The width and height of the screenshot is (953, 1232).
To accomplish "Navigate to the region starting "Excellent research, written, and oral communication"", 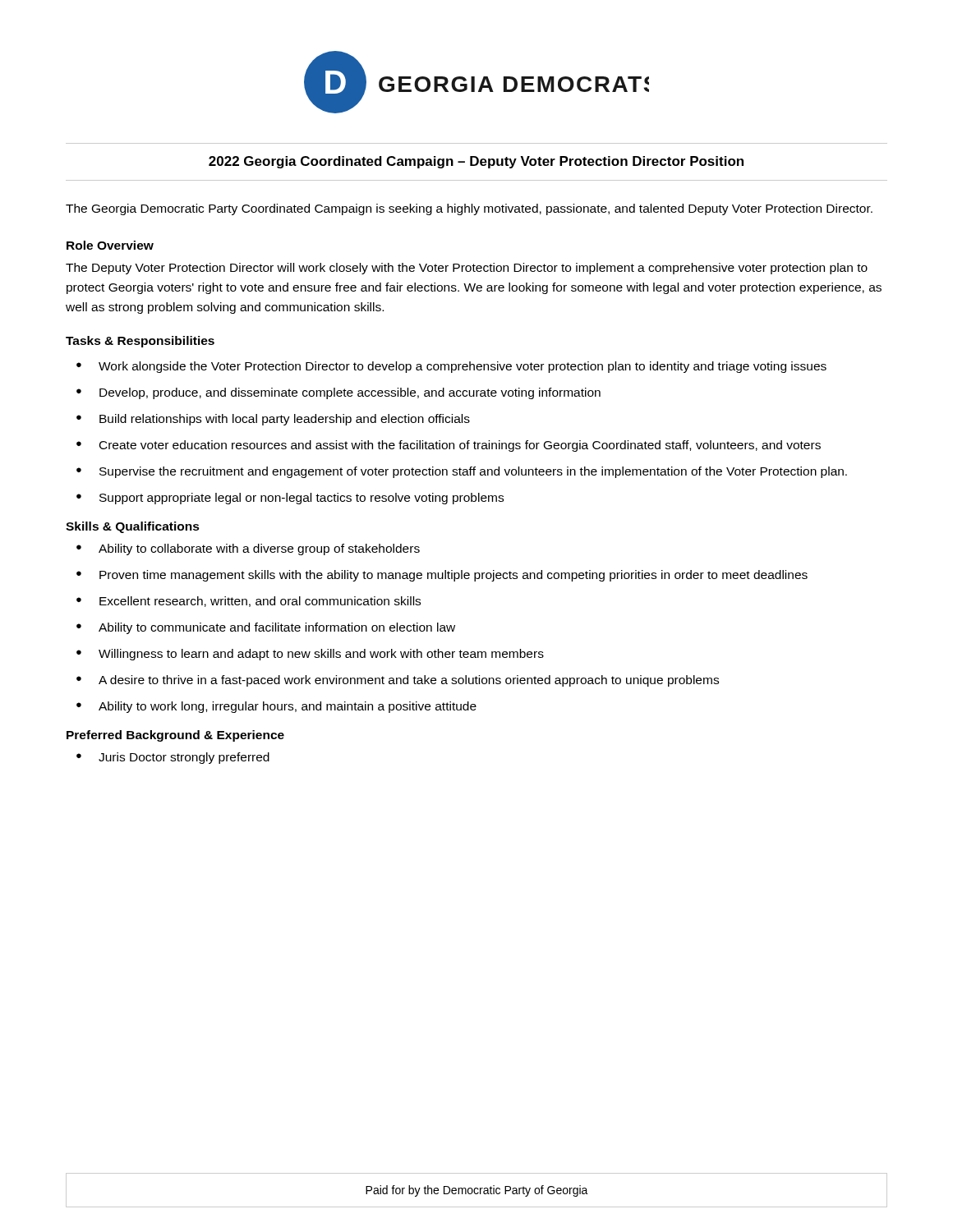I will (x=260, y=601).
